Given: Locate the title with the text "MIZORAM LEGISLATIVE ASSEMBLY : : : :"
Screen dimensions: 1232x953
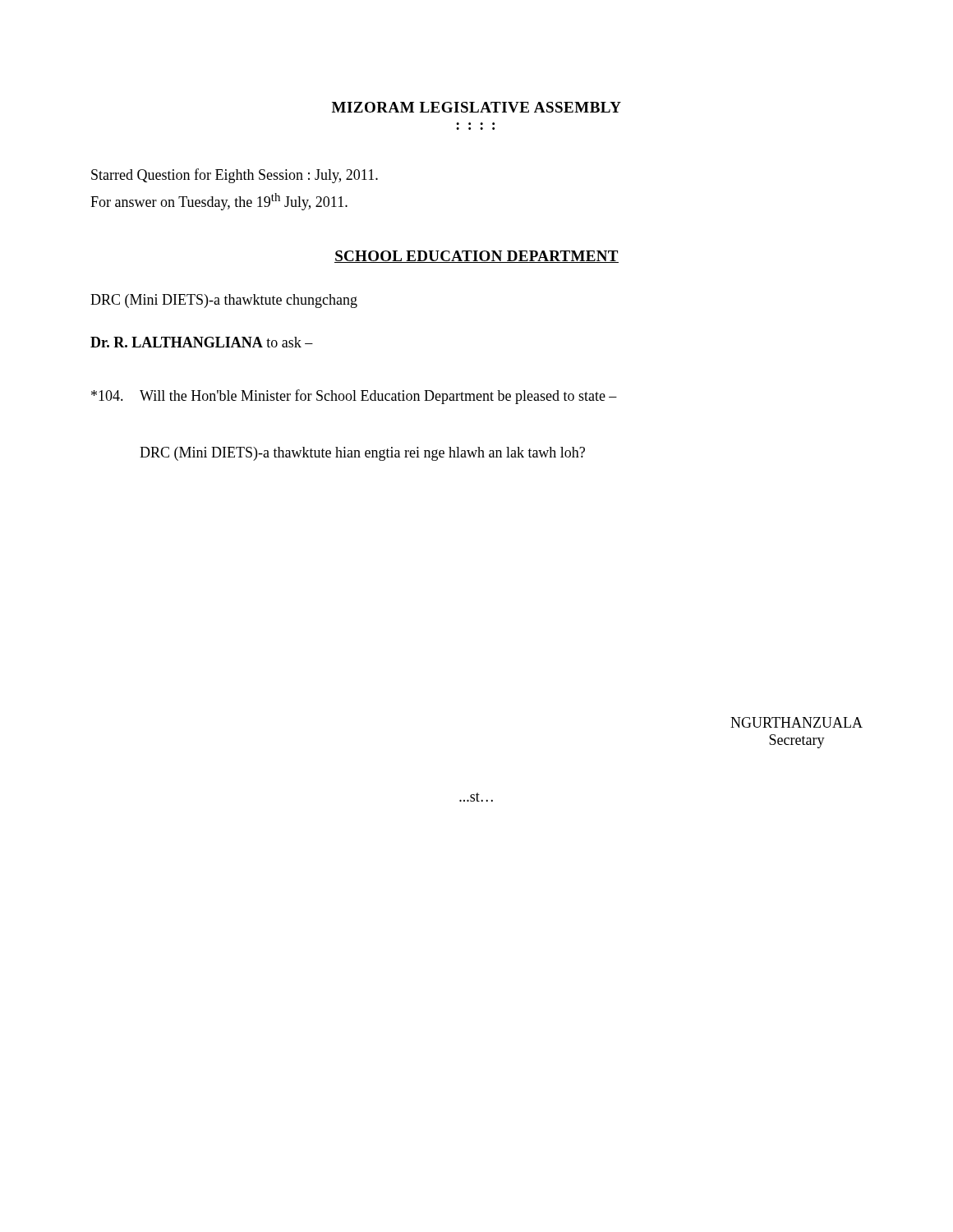Looking at the screenshot, I should point(476,116).
